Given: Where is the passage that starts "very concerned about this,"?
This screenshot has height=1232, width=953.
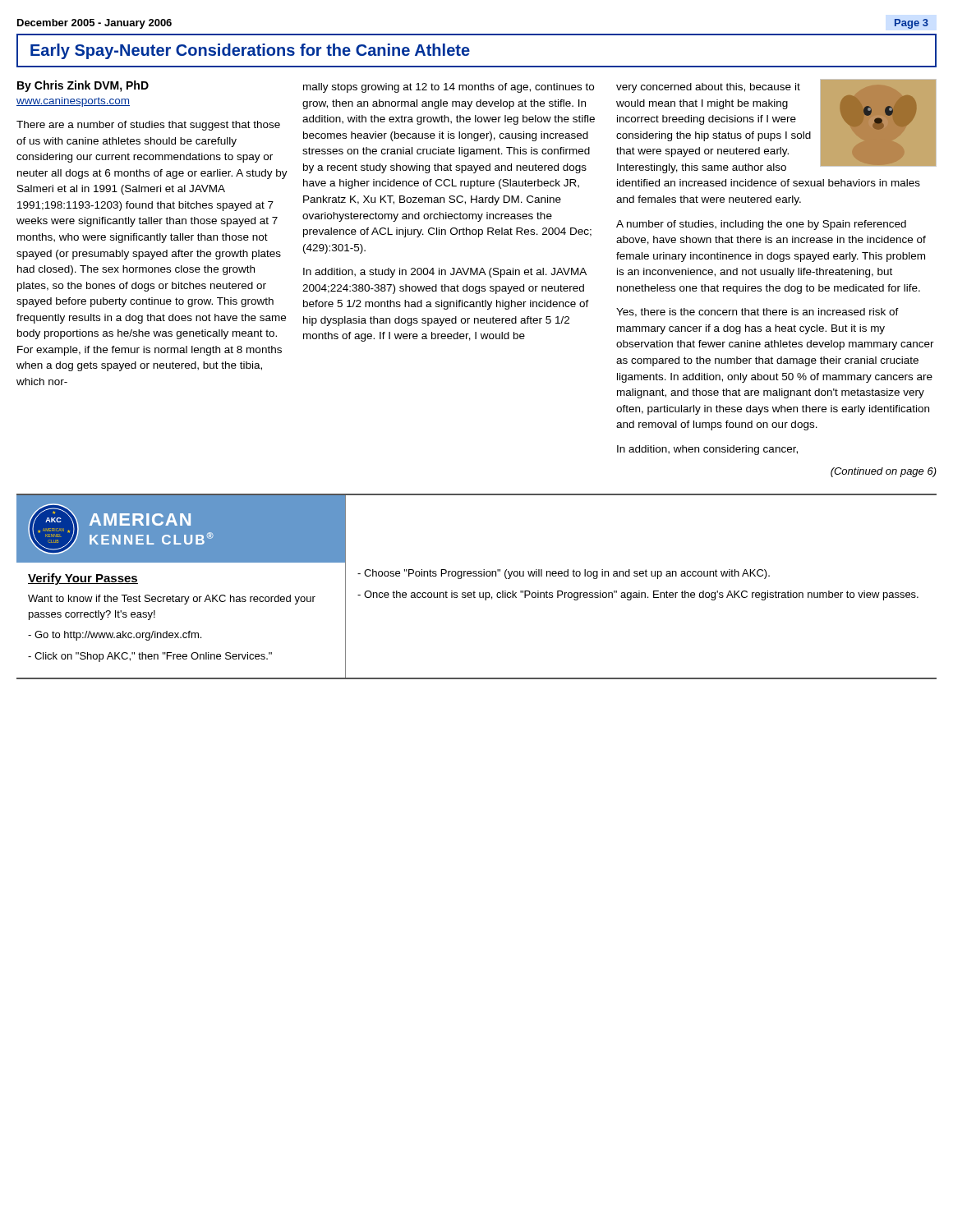Looking at the screenshot, I should pos(776,142).
